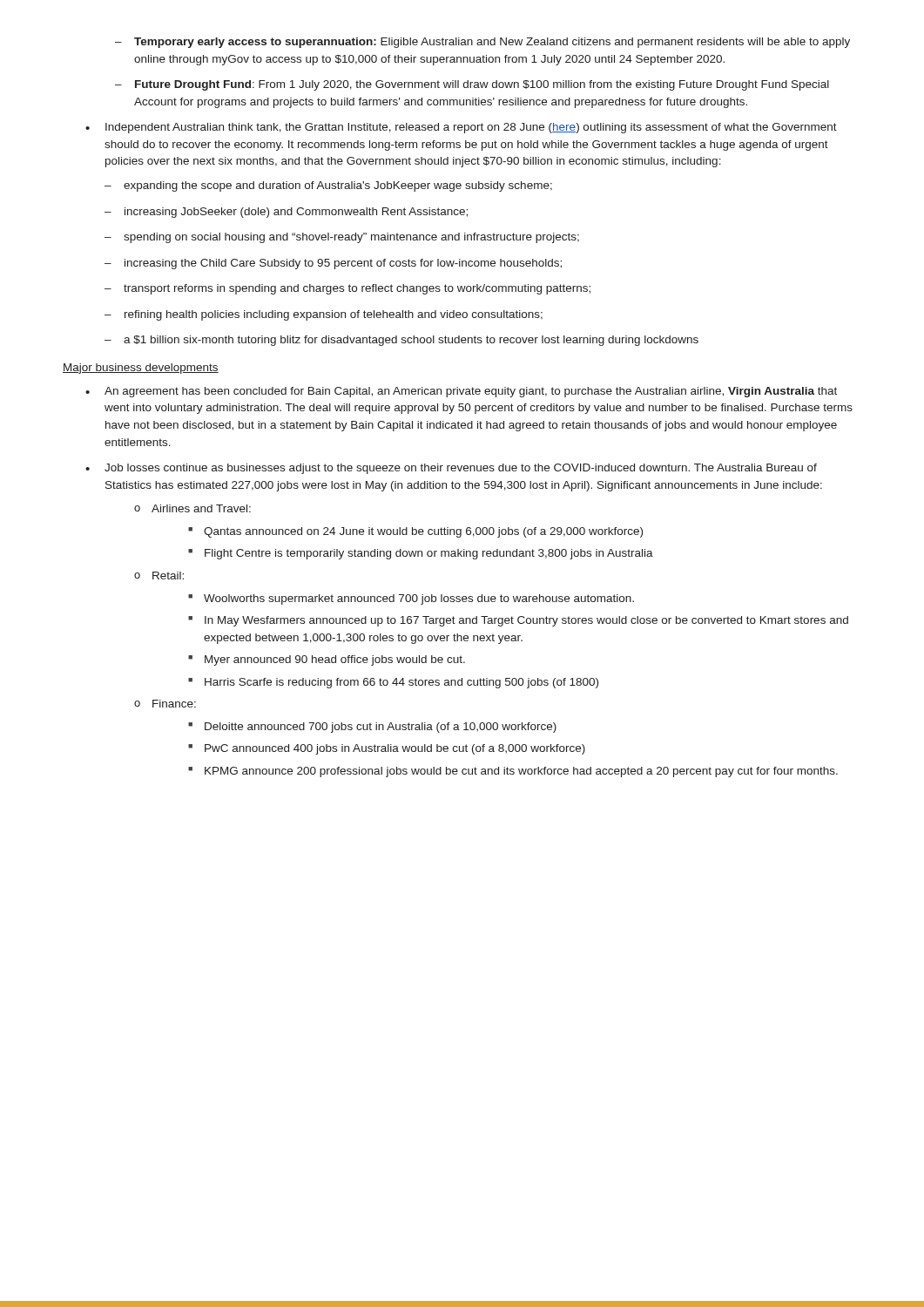
Task: Navigate to the text block starting "Woolworths supermarket announced 700 job losses due"
Action: coord(419,598)
